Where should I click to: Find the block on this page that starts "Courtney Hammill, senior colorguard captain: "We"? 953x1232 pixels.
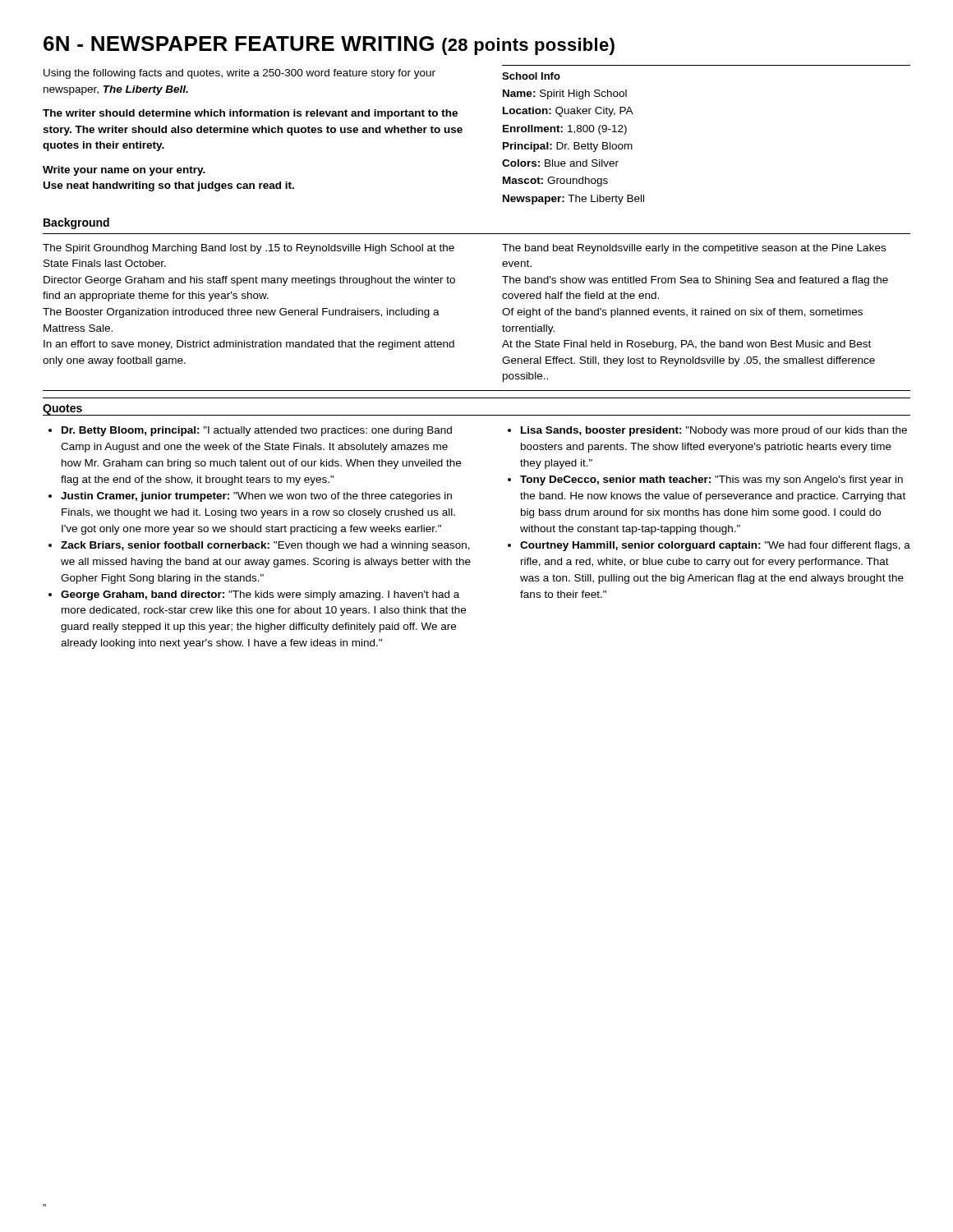715,570
